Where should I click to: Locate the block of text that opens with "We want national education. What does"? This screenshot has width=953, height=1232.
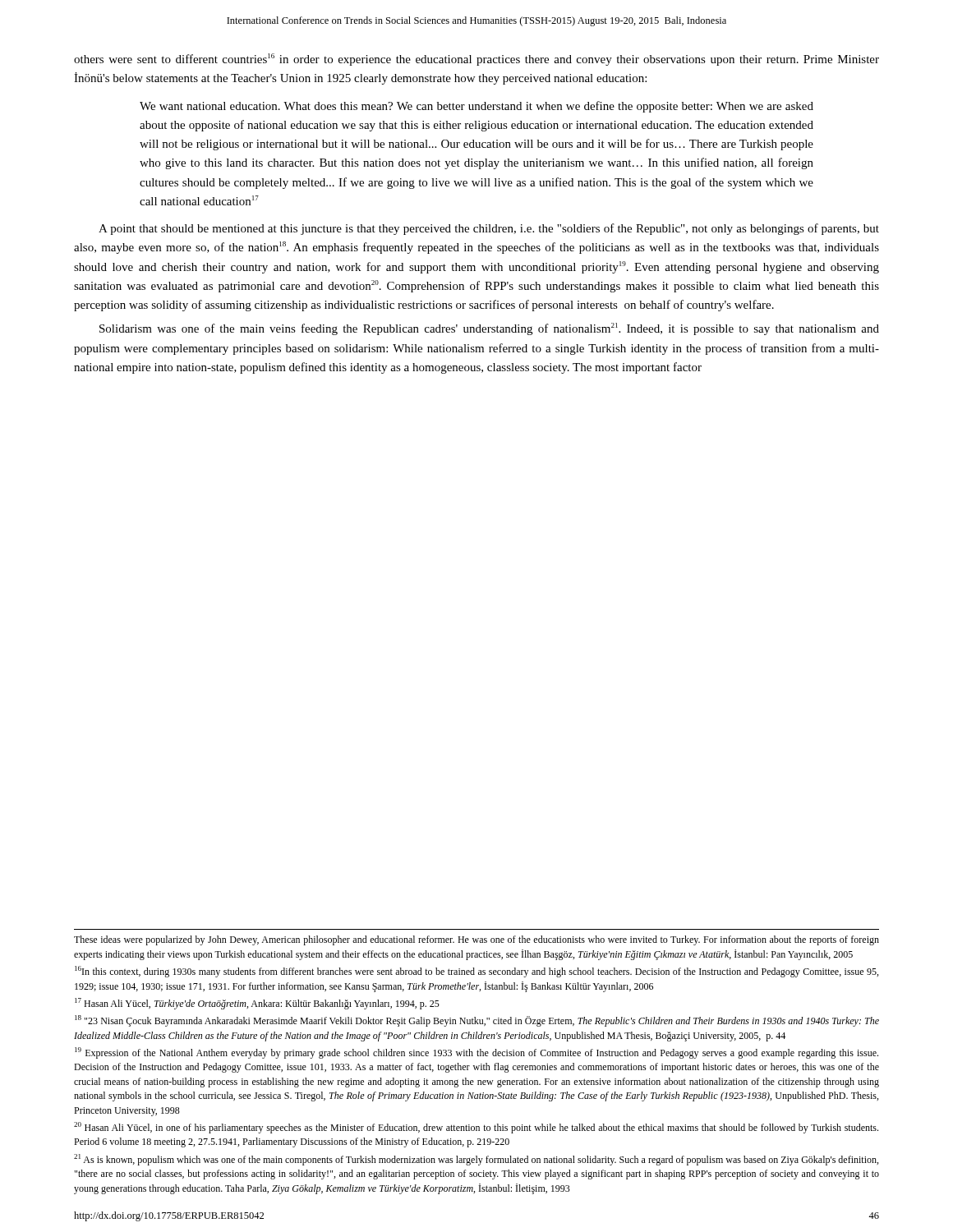(x=476, y=153)
